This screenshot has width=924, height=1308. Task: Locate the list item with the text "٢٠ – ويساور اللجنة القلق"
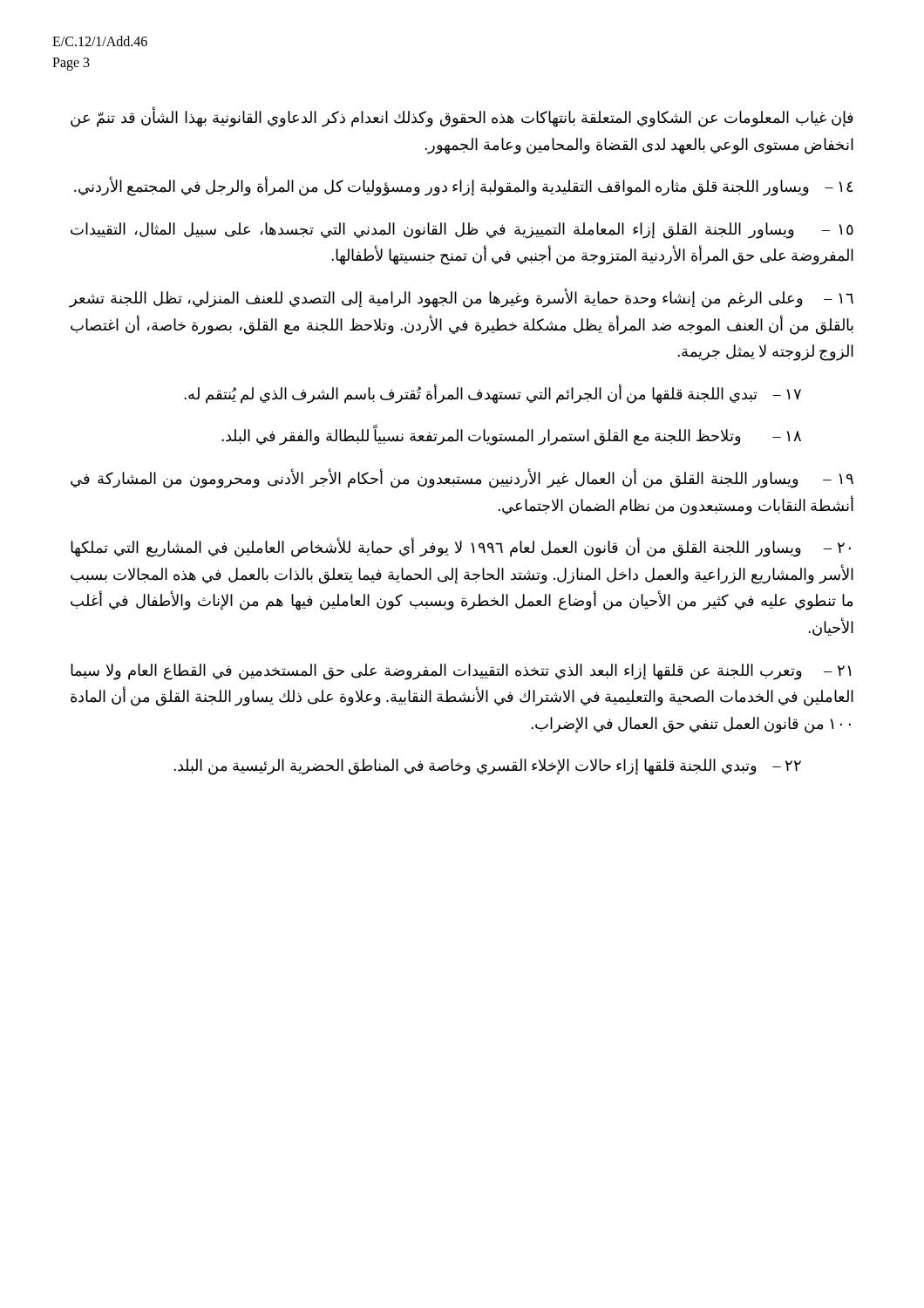tap(462, 588)
